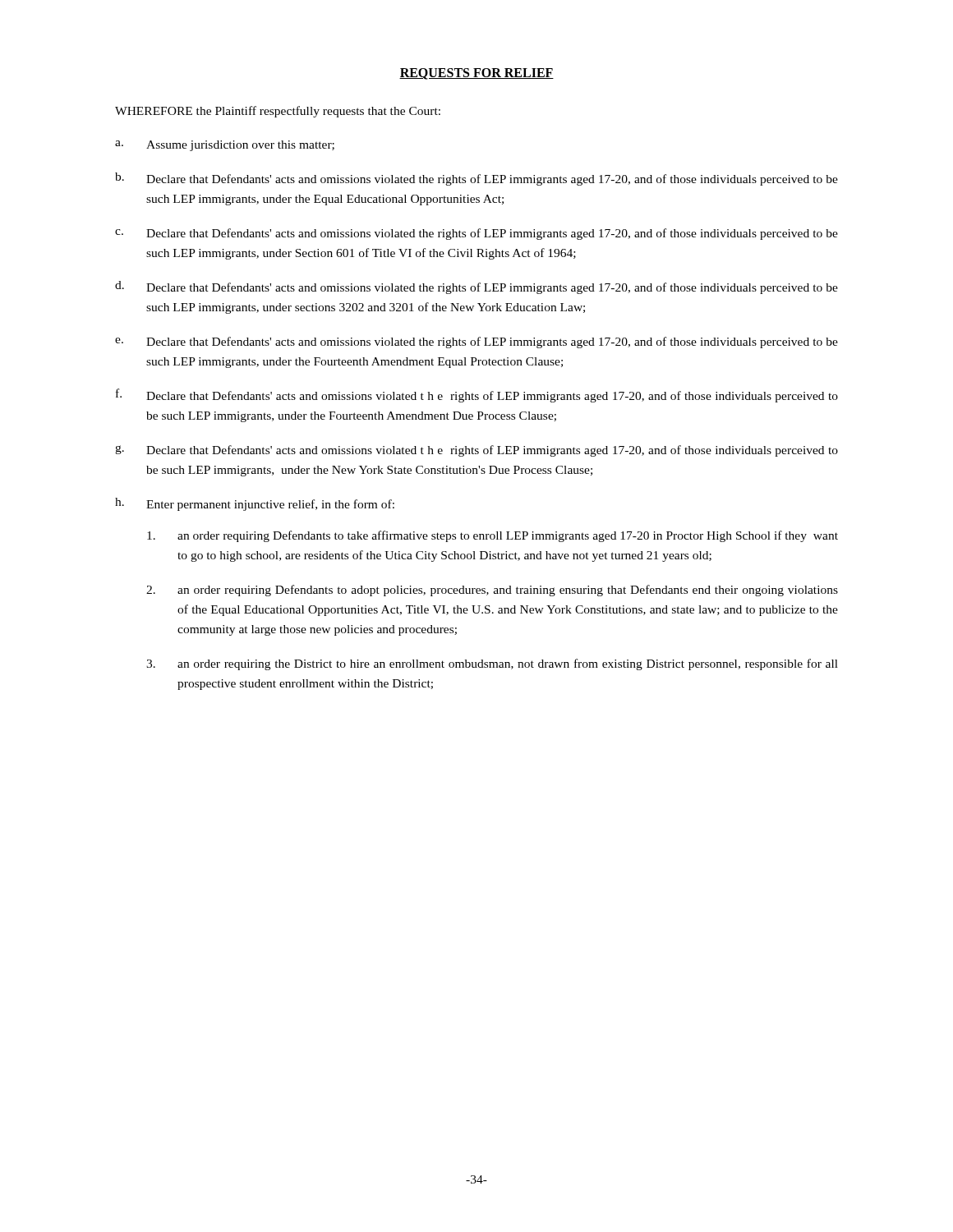Where does it say "a. Assume jurisdiction over this matter;"?
Image resolution: width=953 pixels, height=1232 pixels.
tap(225, 146)
